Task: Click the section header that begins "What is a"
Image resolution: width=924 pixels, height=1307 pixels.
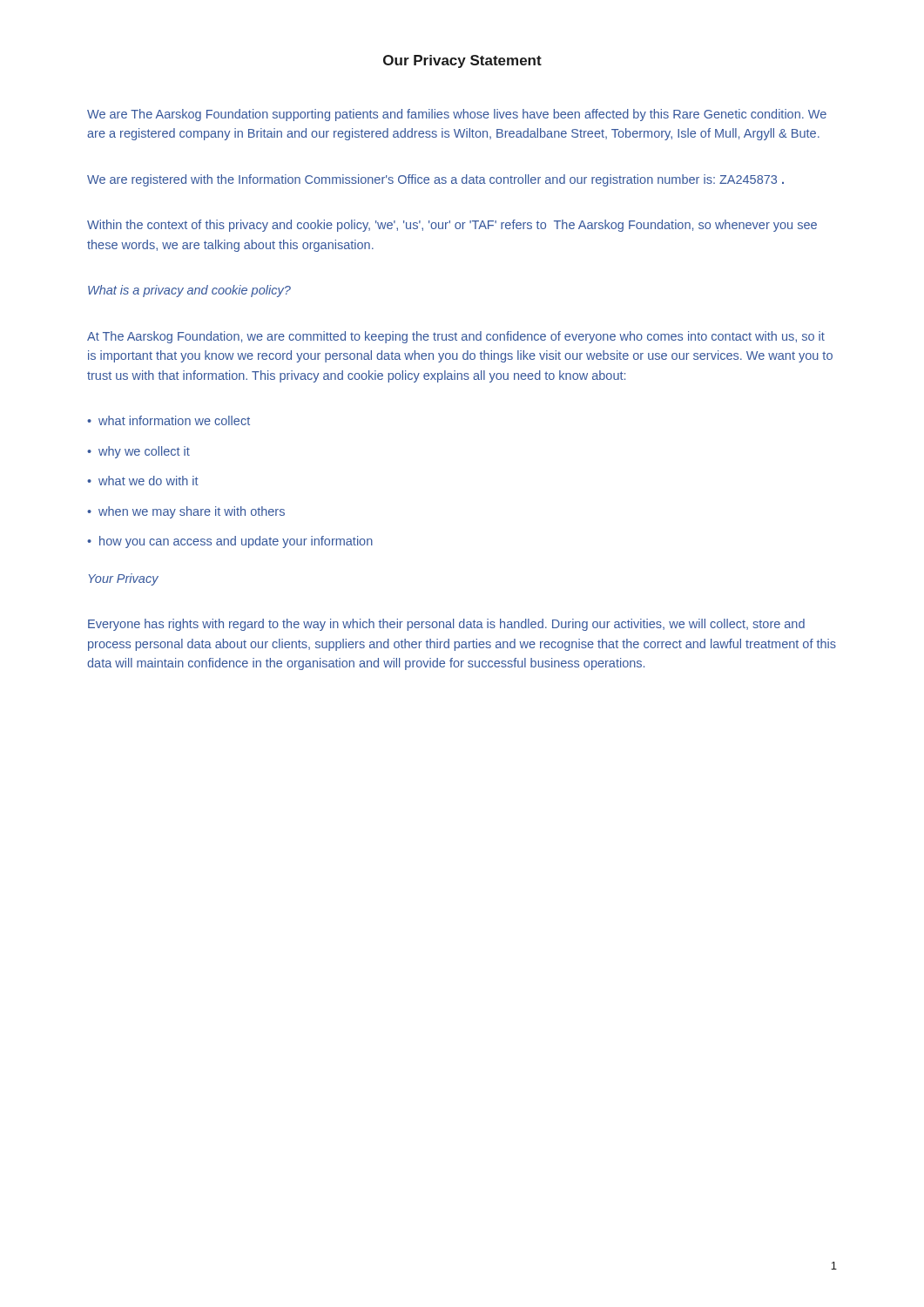Action: click(x=189, y=290)
